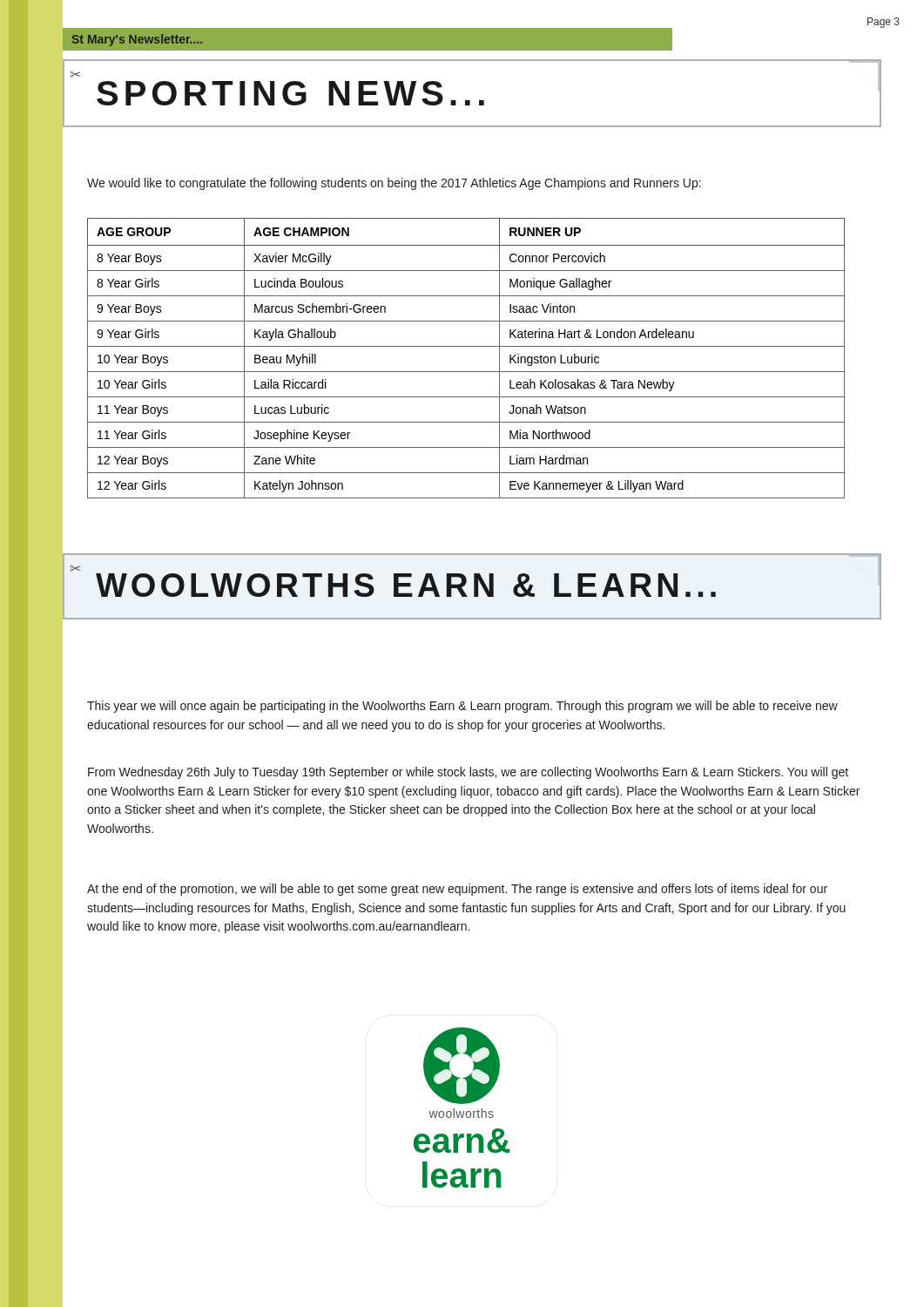Locate the block of text that opens with "We would like to congratulate the"
The width and height of the screenshot is (924, 1307).
(394, 183)
